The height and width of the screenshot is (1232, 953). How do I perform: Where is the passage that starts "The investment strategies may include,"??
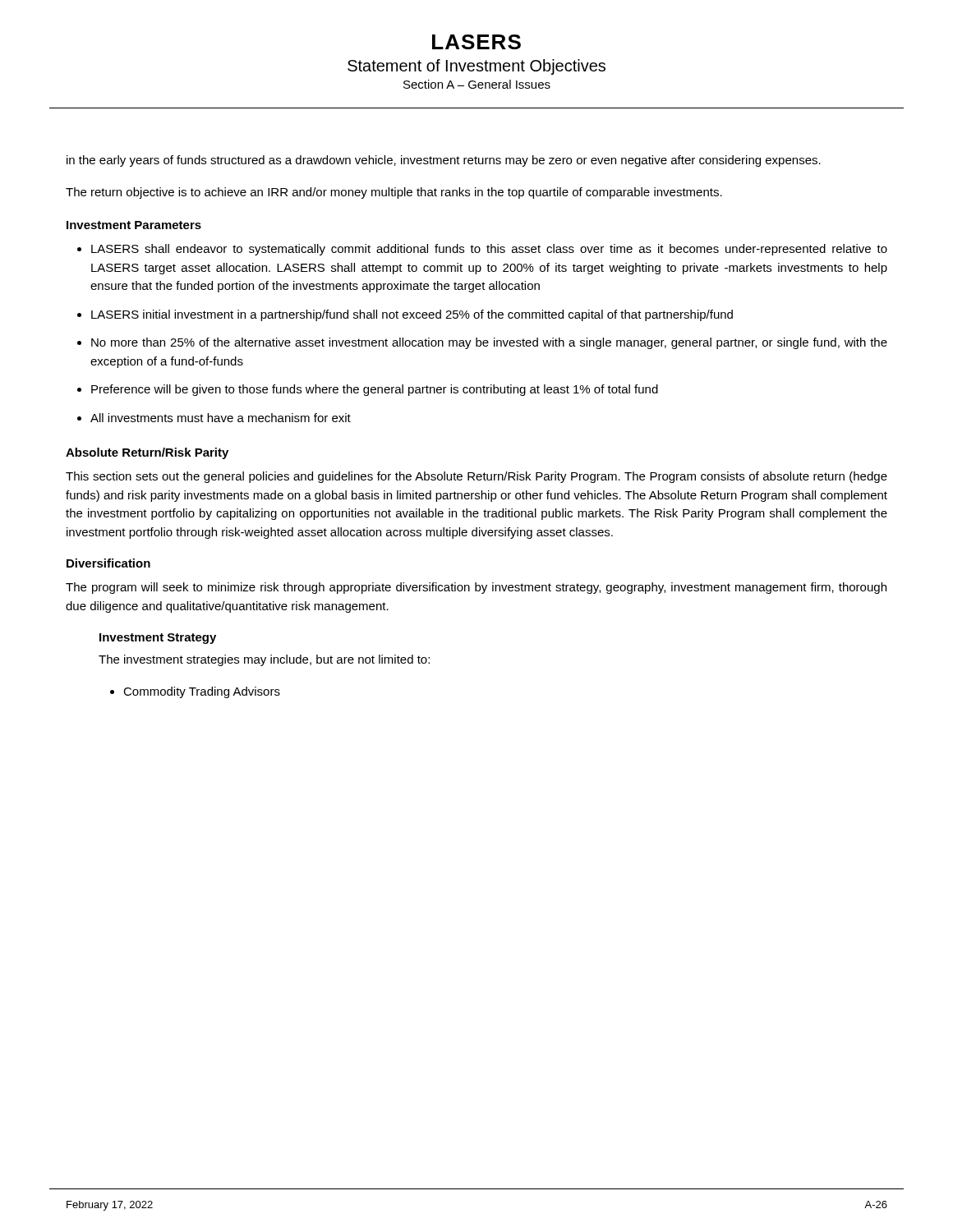(x=265, y=659)
